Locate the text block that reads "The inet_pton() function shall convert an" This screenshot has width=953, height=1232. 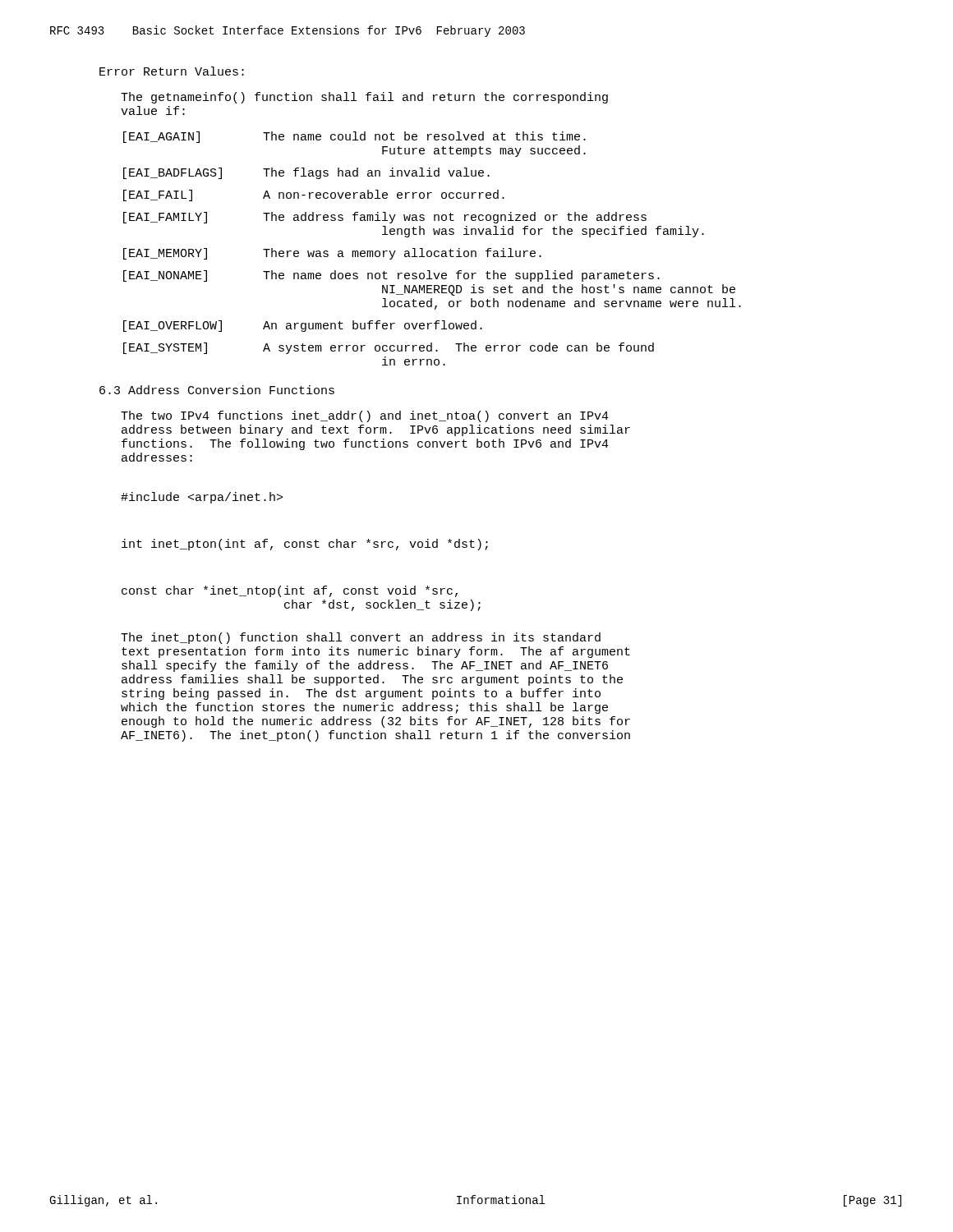[x=365, y=687]
